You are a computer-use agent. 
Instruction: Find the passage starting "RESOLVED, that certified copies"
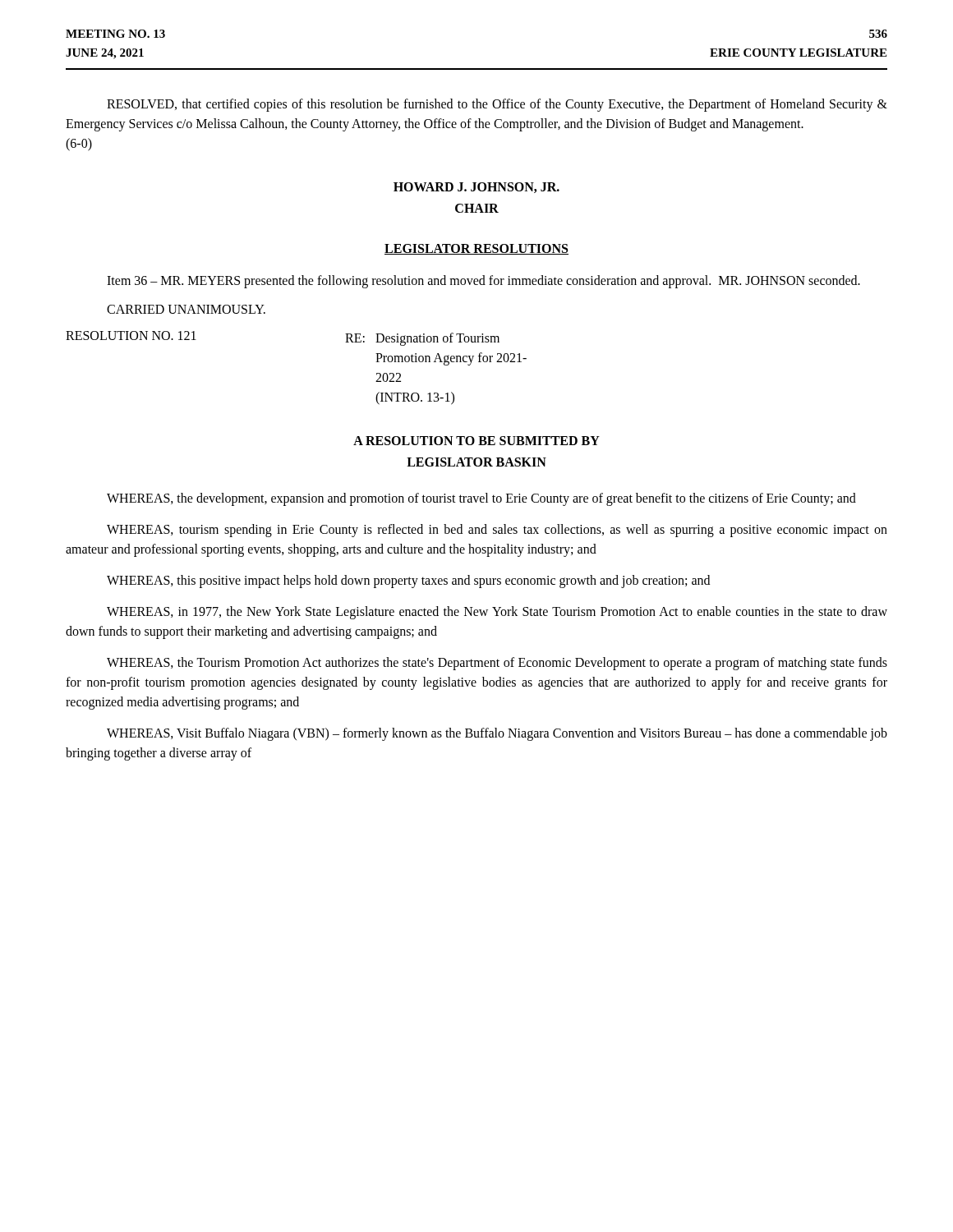point(476,124)
